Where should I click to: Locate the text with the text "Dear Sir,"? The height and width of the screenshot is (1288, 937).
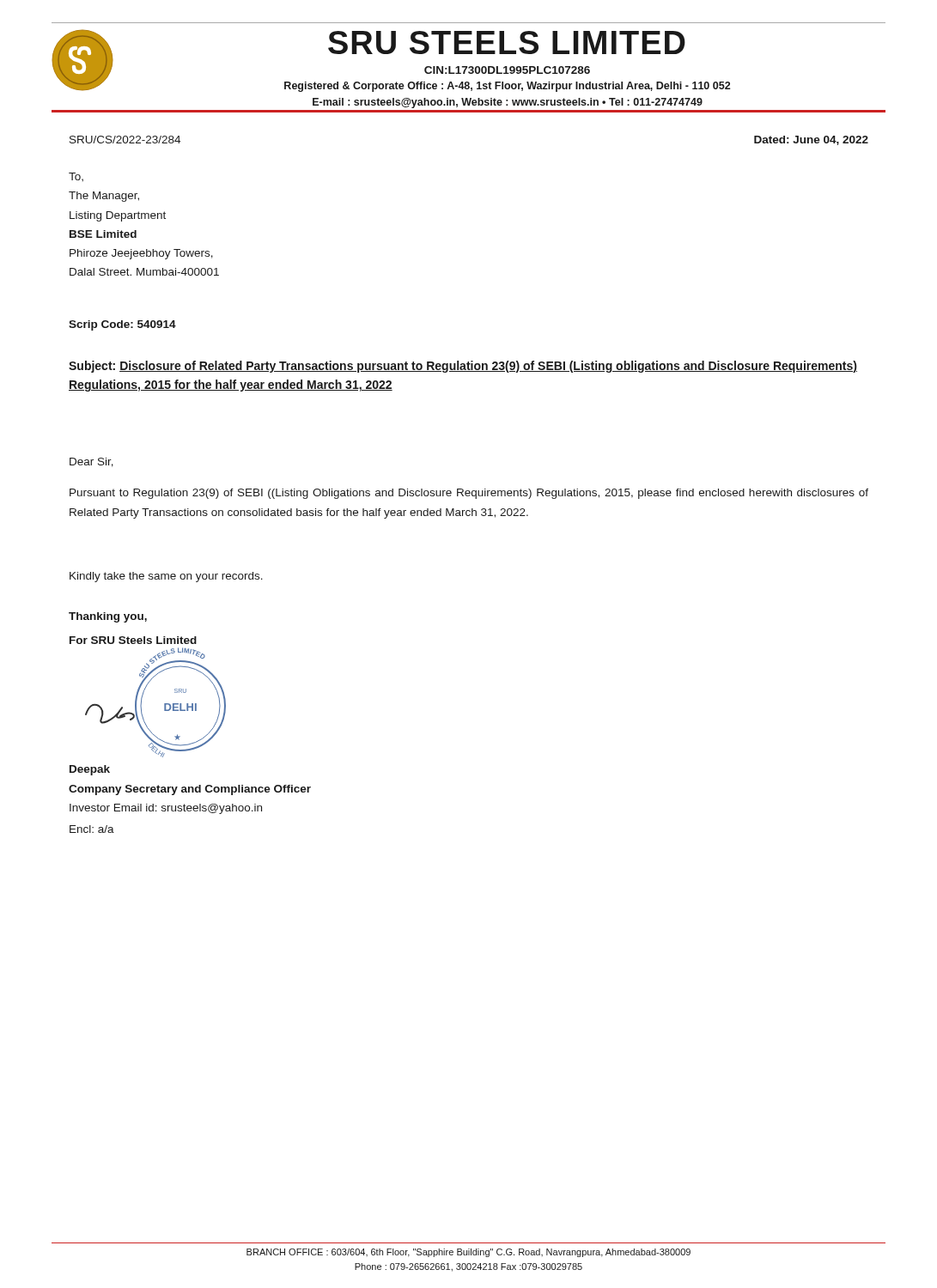point(91,461)
